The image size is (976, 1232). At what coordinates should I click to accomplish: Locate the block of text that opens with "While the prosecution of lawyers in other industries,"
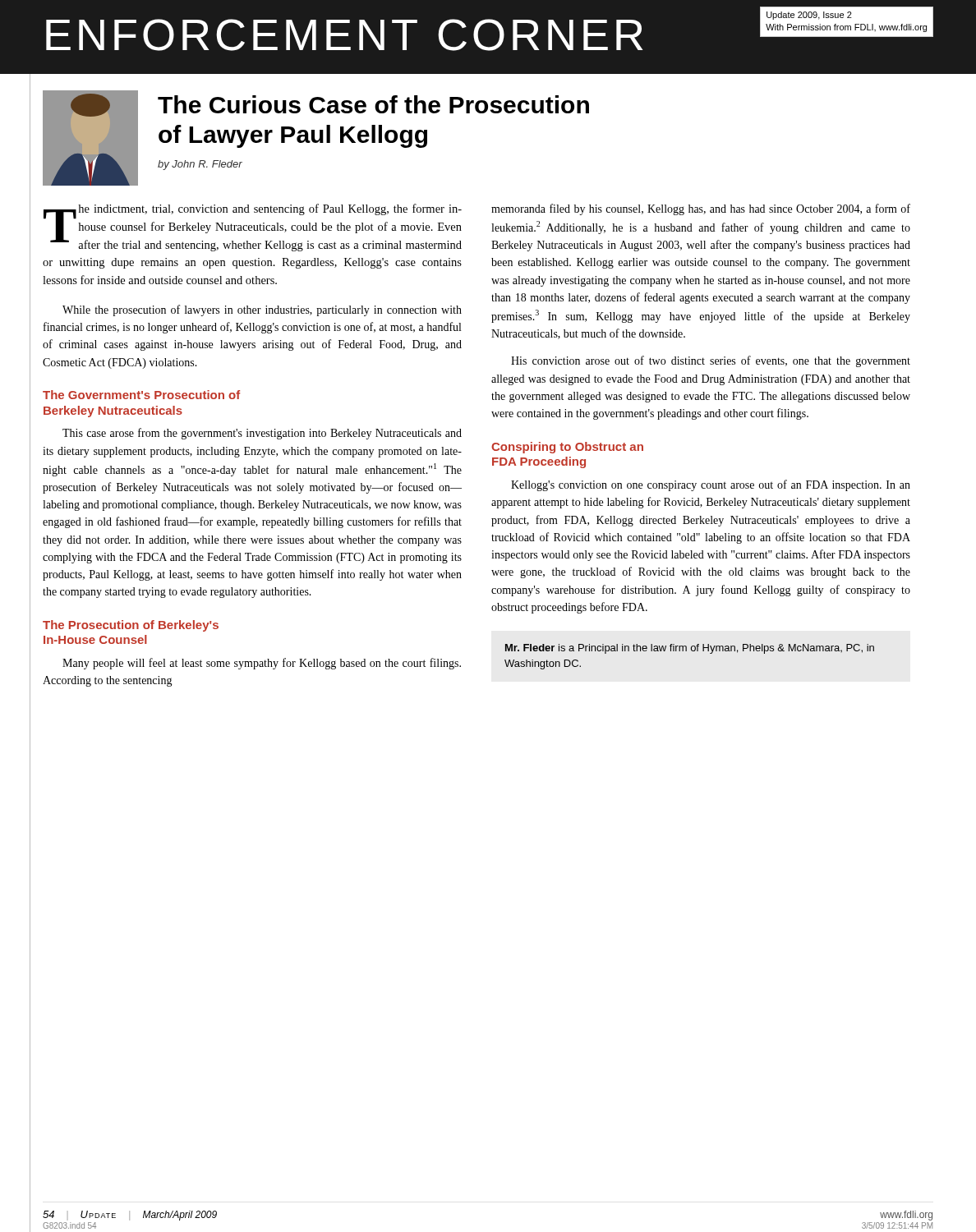252,336
